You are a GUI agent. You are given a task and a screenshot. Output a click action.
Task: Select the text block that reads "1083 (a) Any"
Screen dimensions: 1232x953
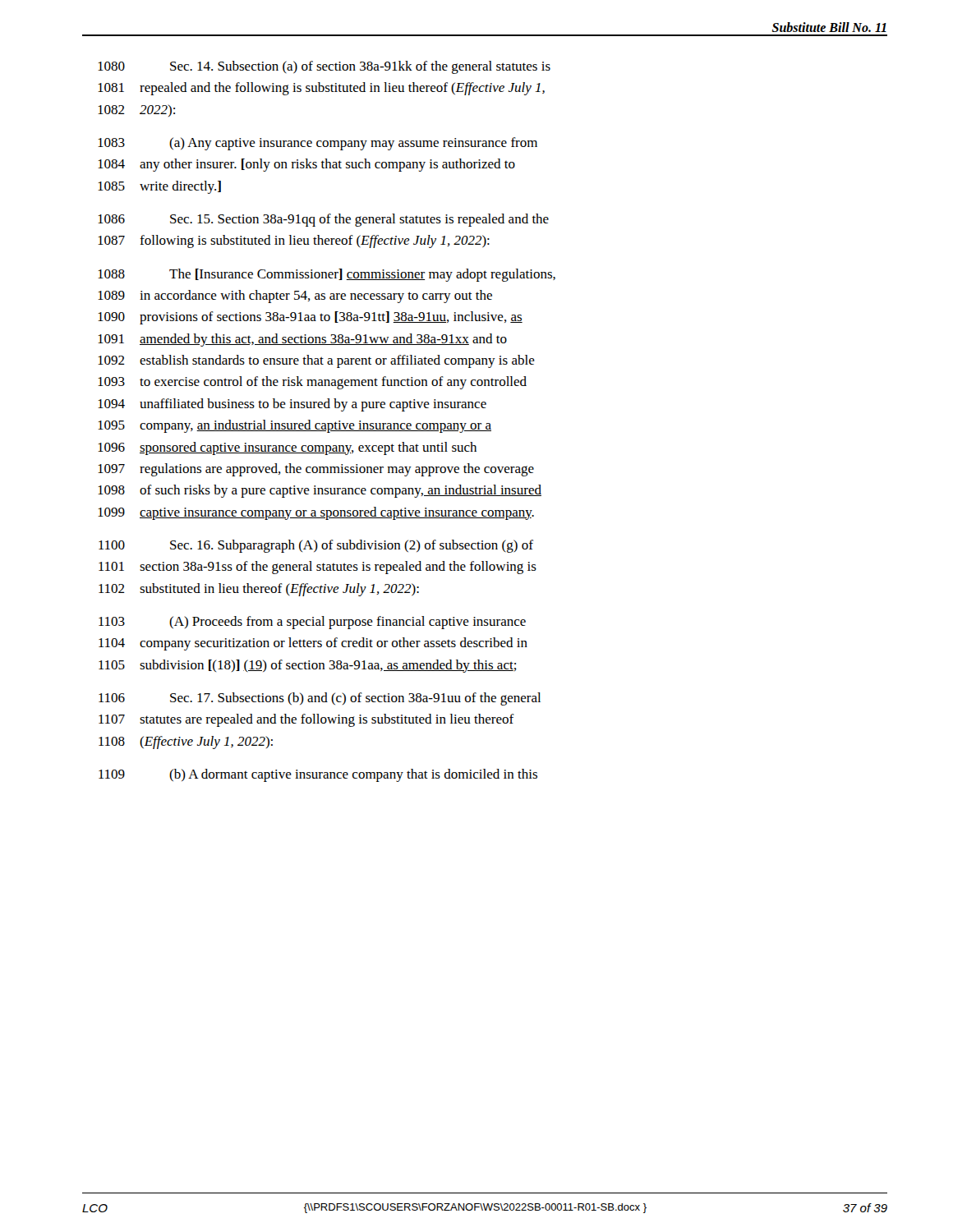coord(485,165)
